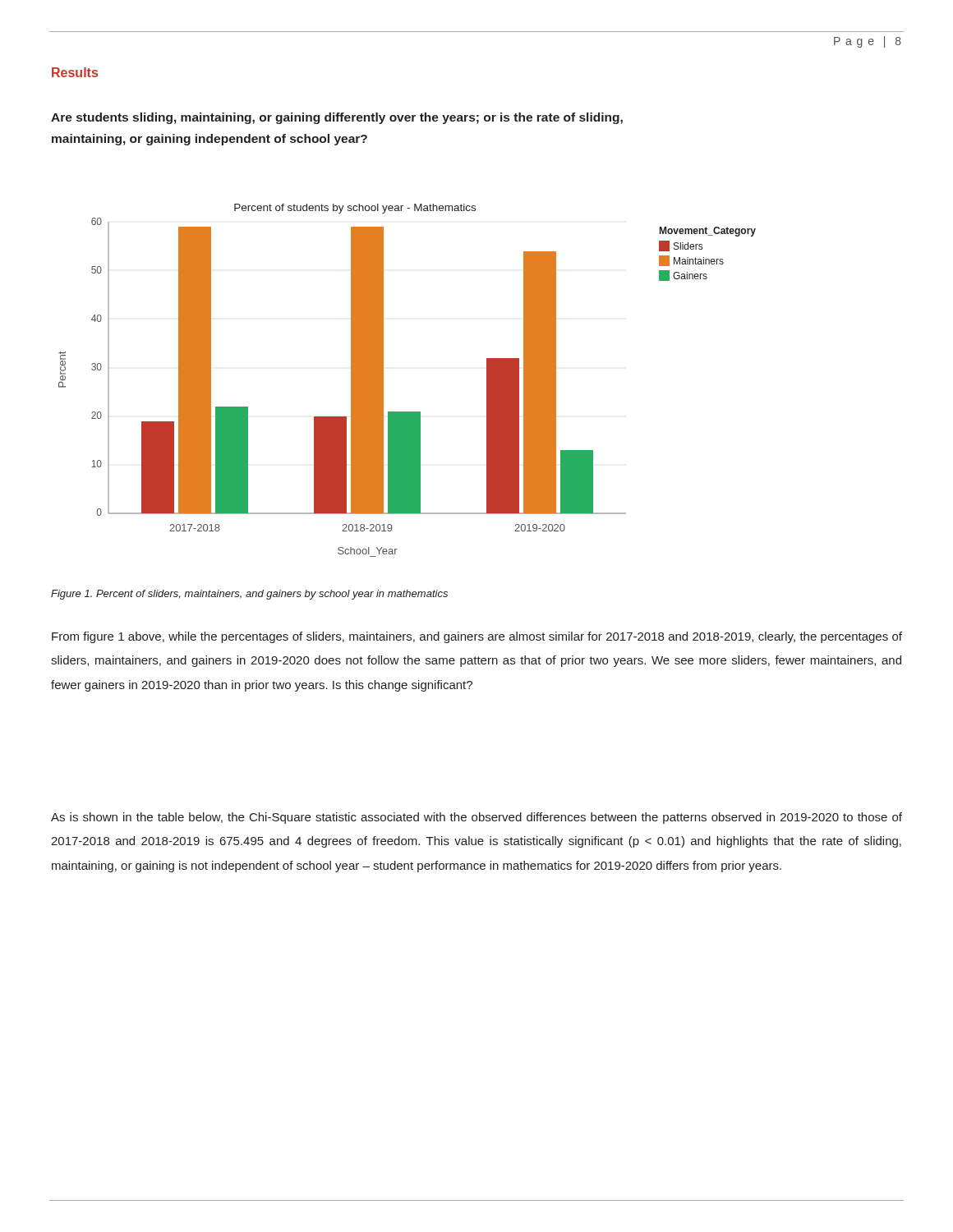Click on the text block starting "As is shown in the table"
953x1232 pixels.
click(476, 841)
